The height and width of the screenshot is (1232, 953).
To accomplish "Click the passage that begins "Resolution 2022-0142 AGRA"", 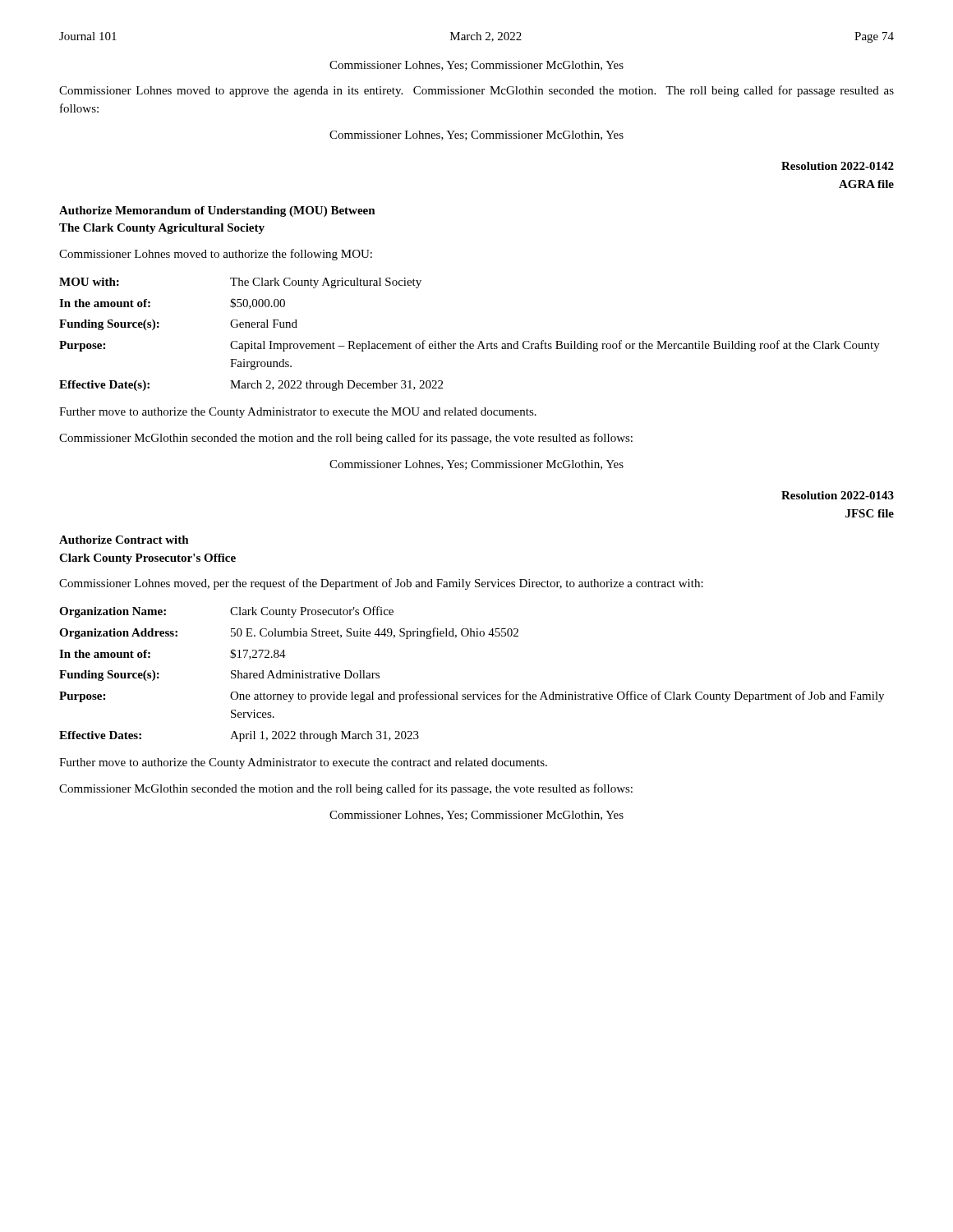I will (837, 175).
